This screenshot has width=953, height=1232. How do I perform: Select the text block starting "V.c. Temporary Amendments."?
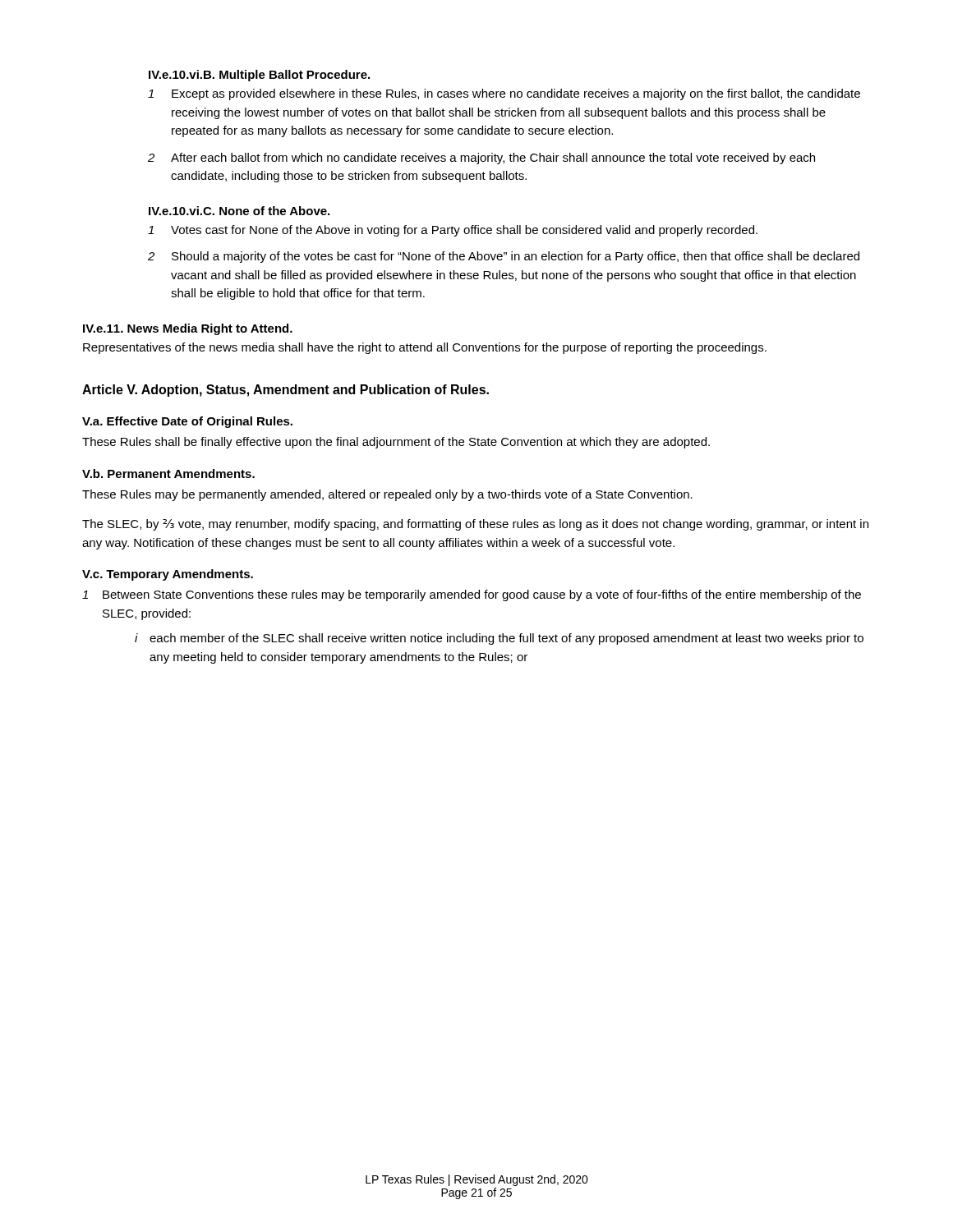click(168, 574)
